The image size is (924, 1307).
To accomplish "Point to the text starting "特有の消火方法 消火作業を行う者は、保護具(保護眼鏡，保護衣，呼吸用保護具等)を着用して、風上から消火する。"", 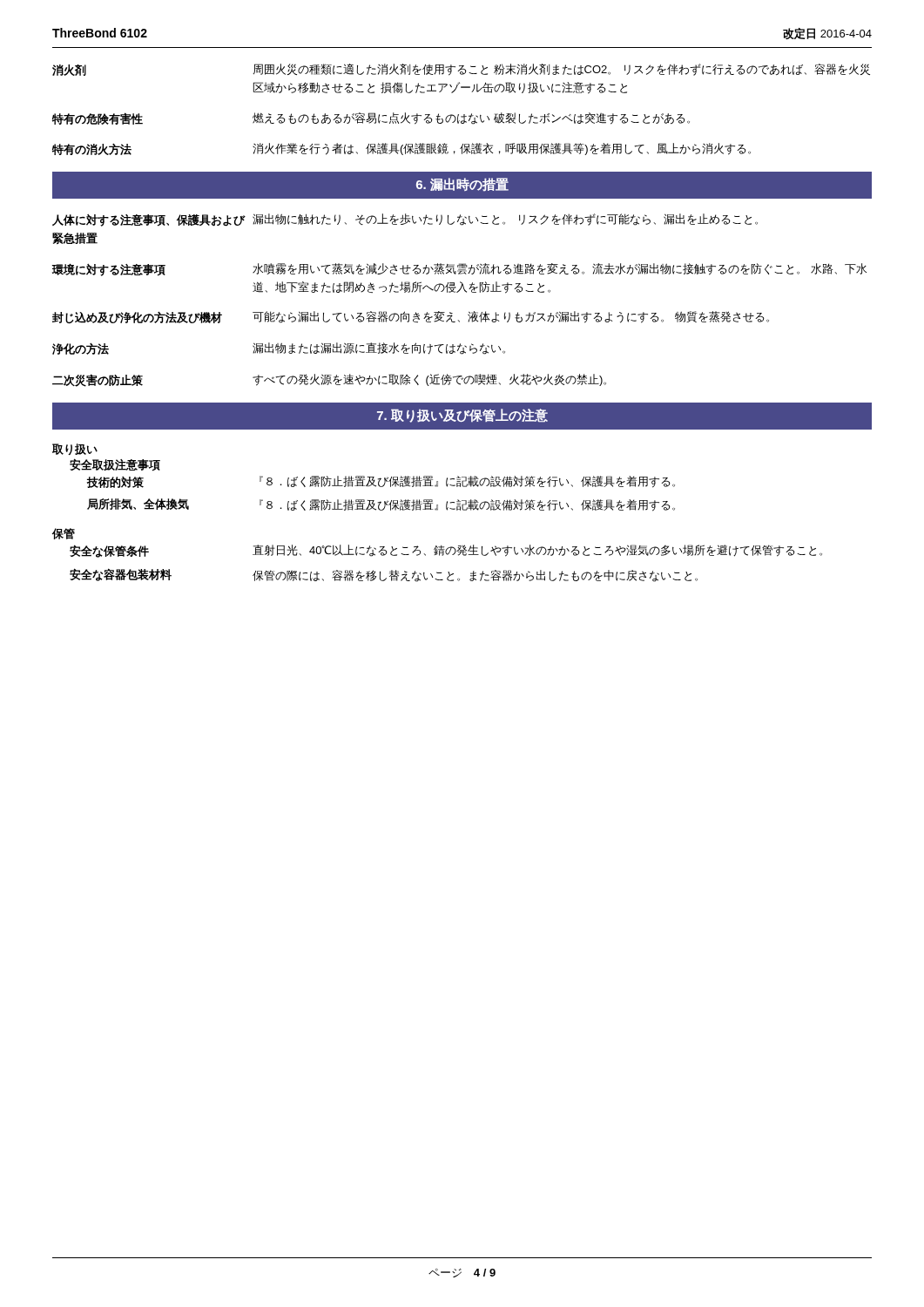I will click(x=462, y=150).
